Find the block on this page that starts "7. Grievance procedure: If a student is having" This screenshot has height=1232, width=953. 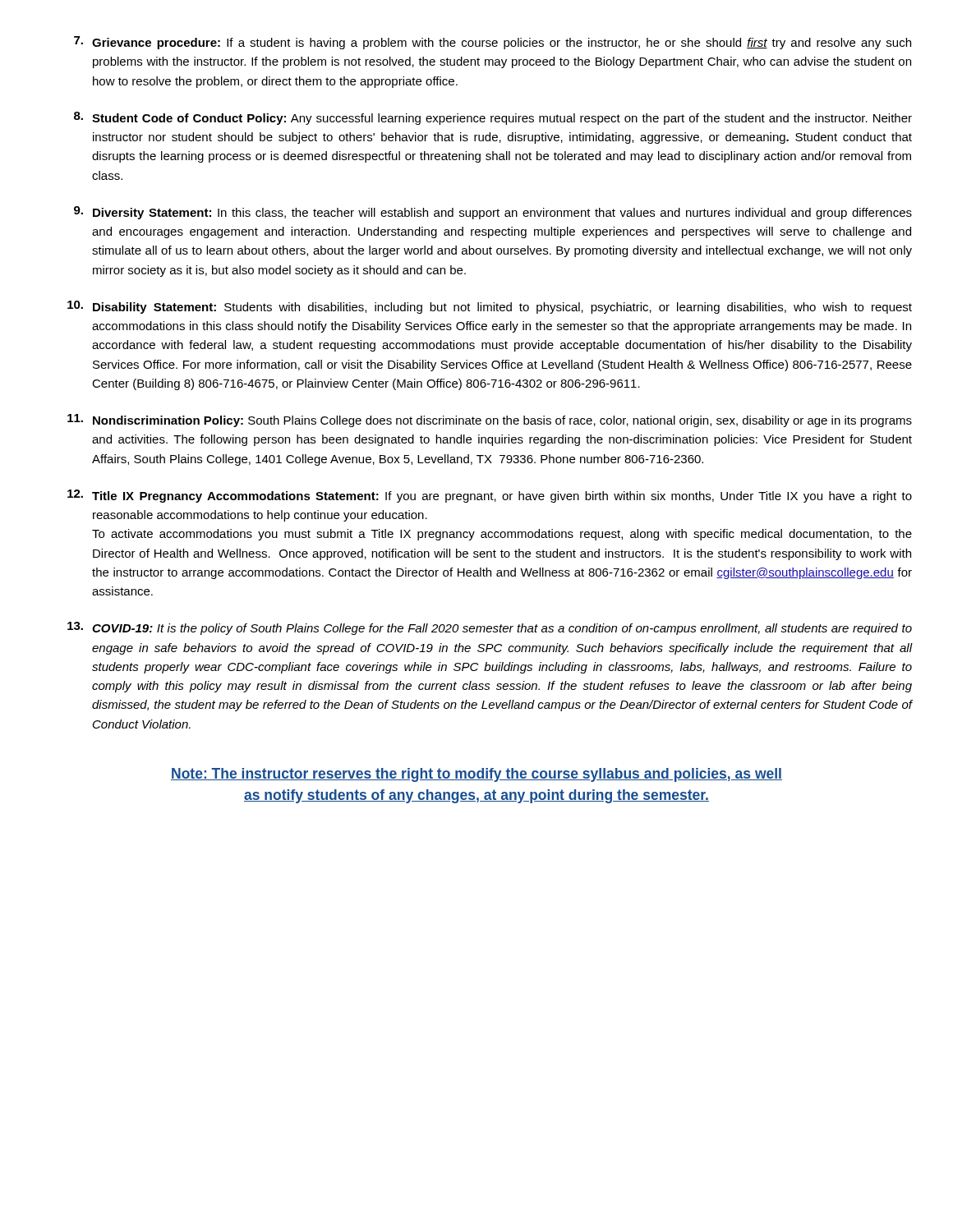[476, 62]
